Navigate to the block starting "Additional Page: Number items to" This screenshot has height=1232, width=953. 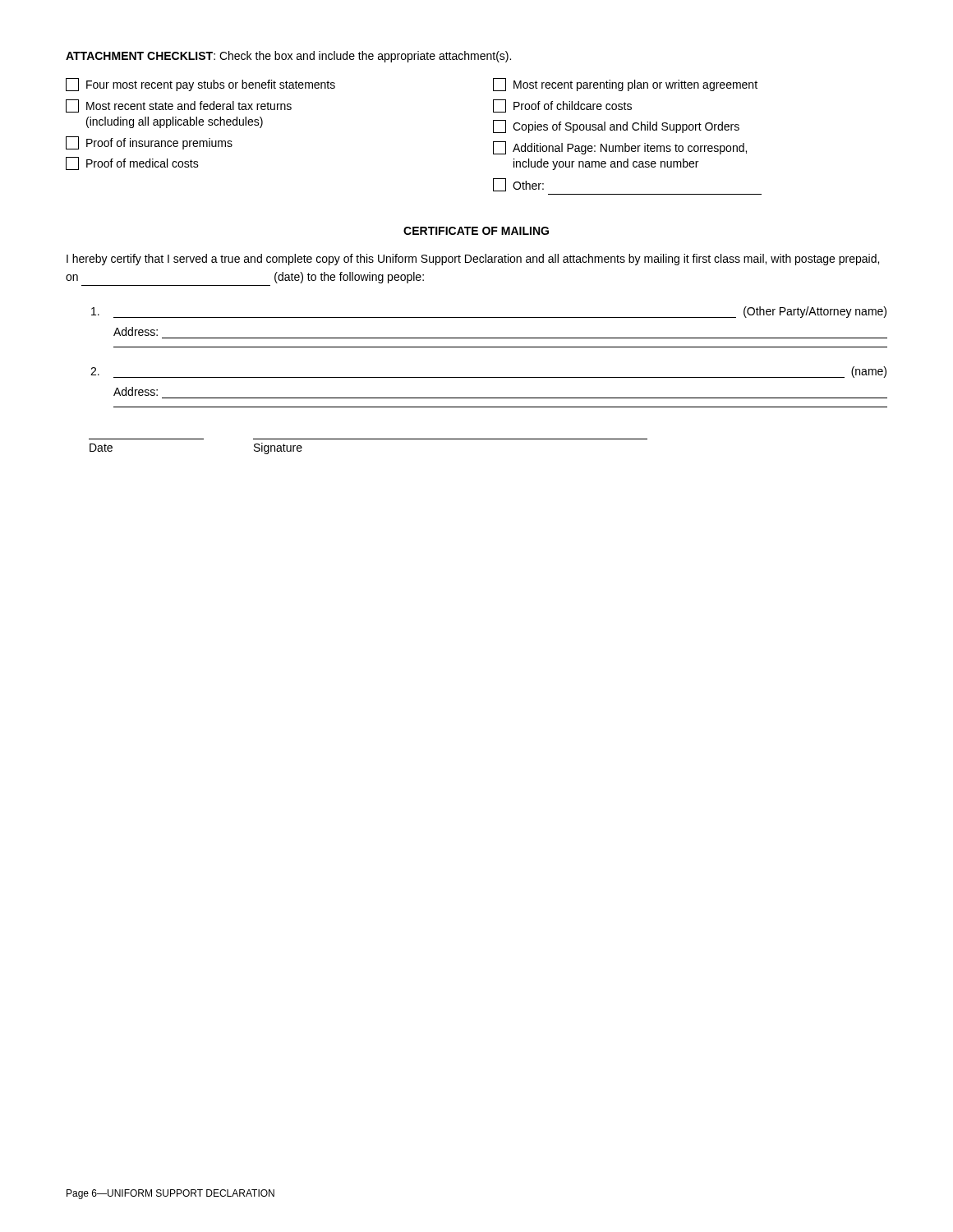620,156
